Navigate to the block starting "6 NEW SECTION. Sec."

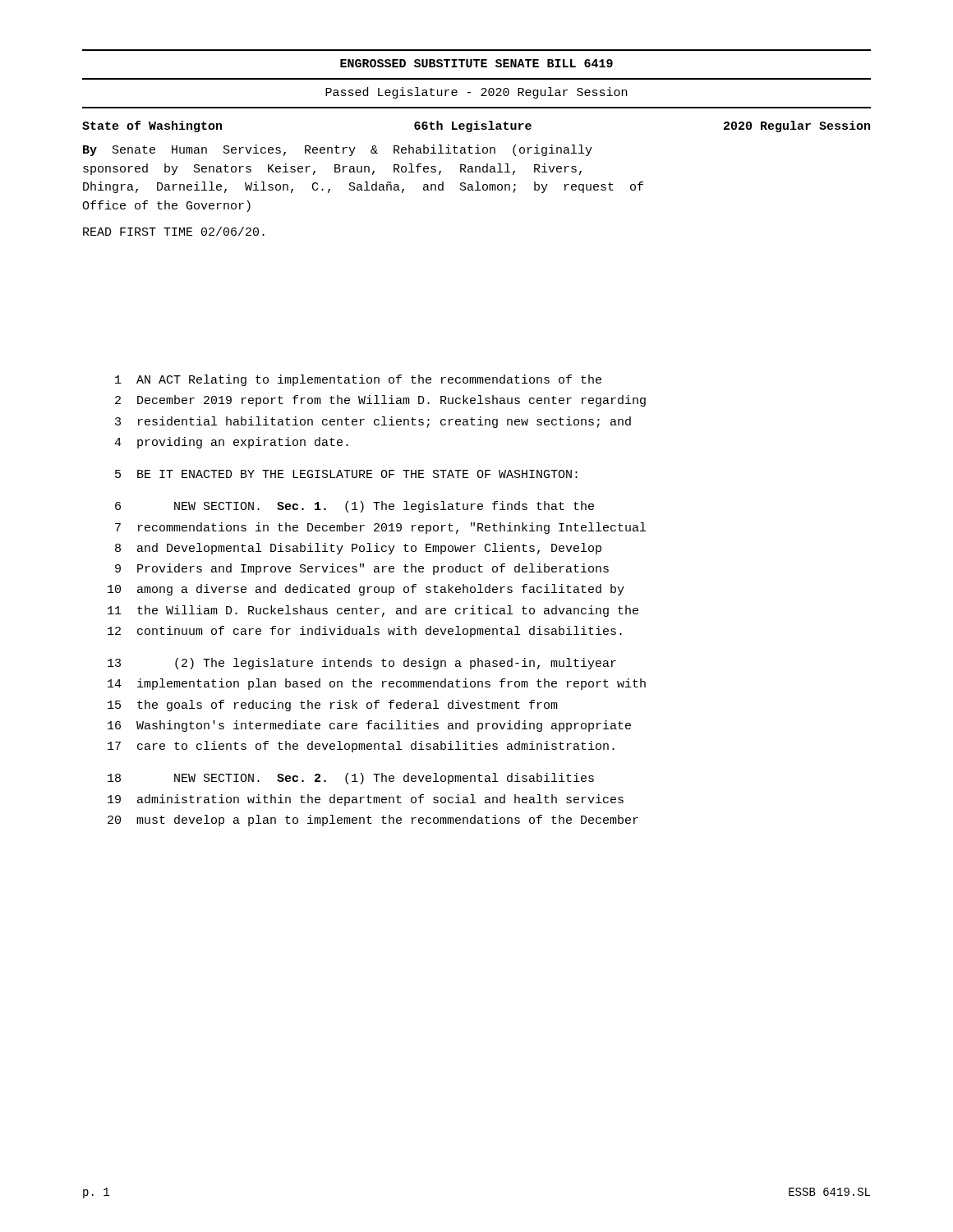(x=476, y=570)
